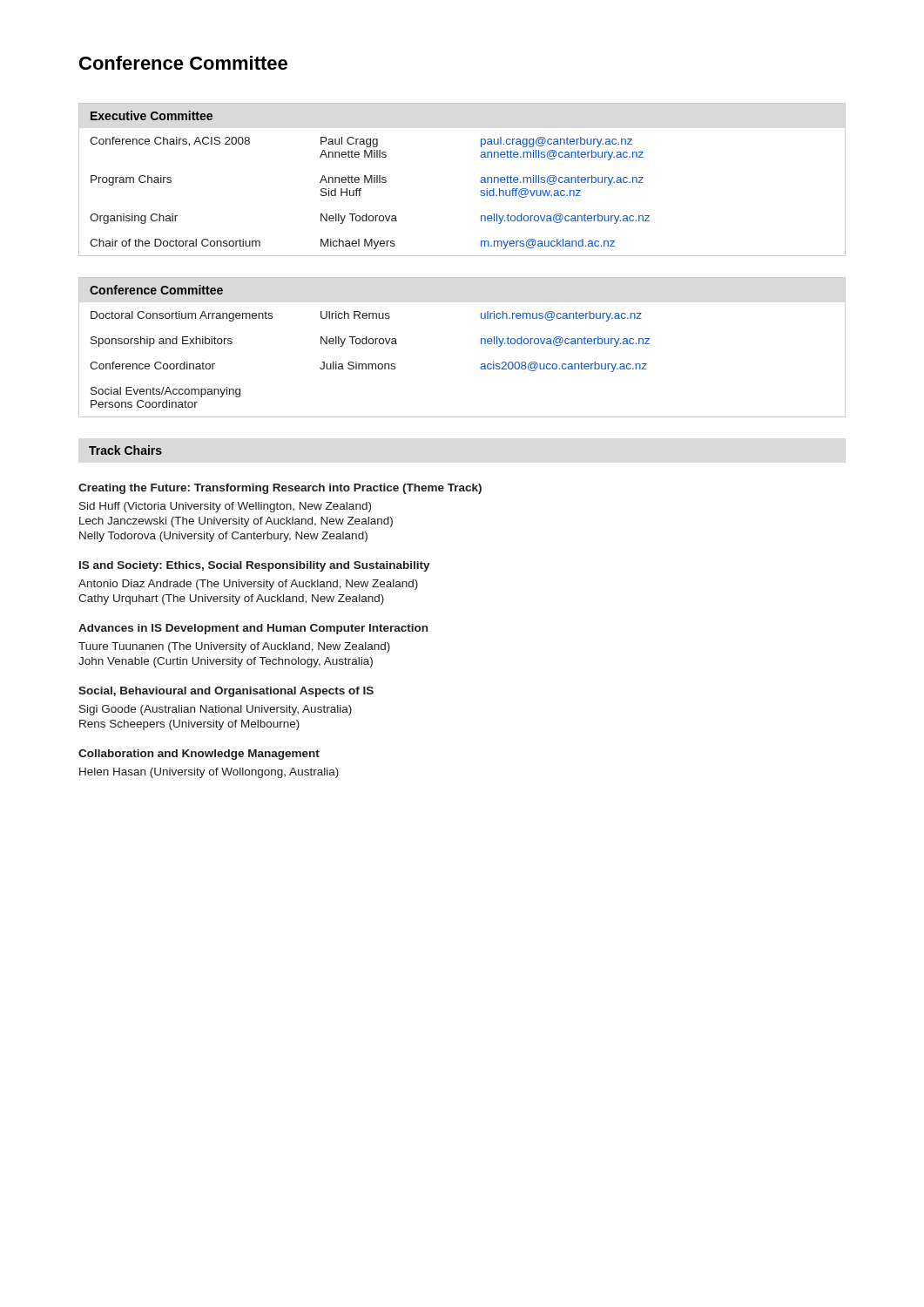Locate the table with the text "Ulrich Remus"
This screenshot has height=1307, width=924.
click(462, 347)
